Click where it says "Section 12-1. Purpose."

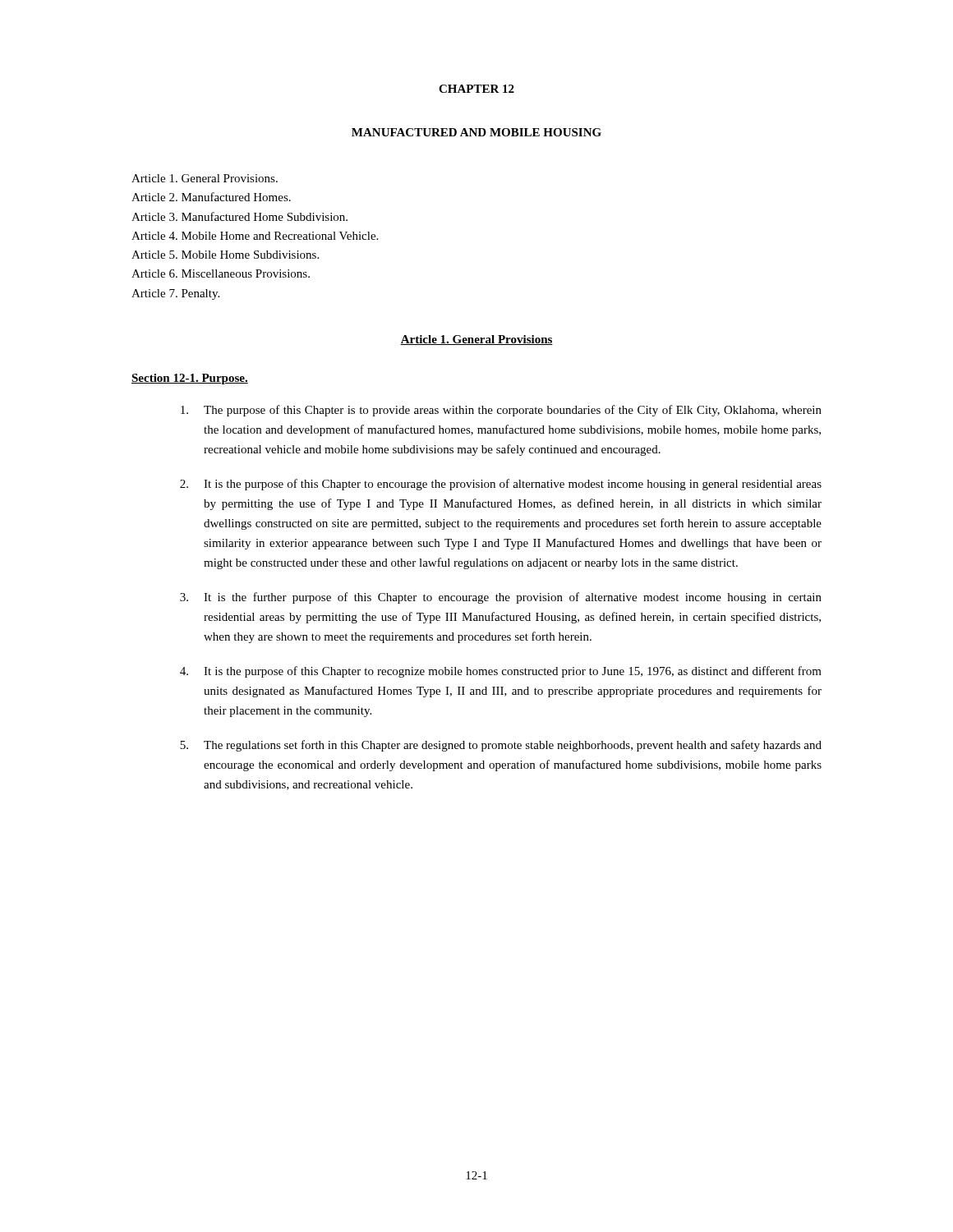click(190, 378)
